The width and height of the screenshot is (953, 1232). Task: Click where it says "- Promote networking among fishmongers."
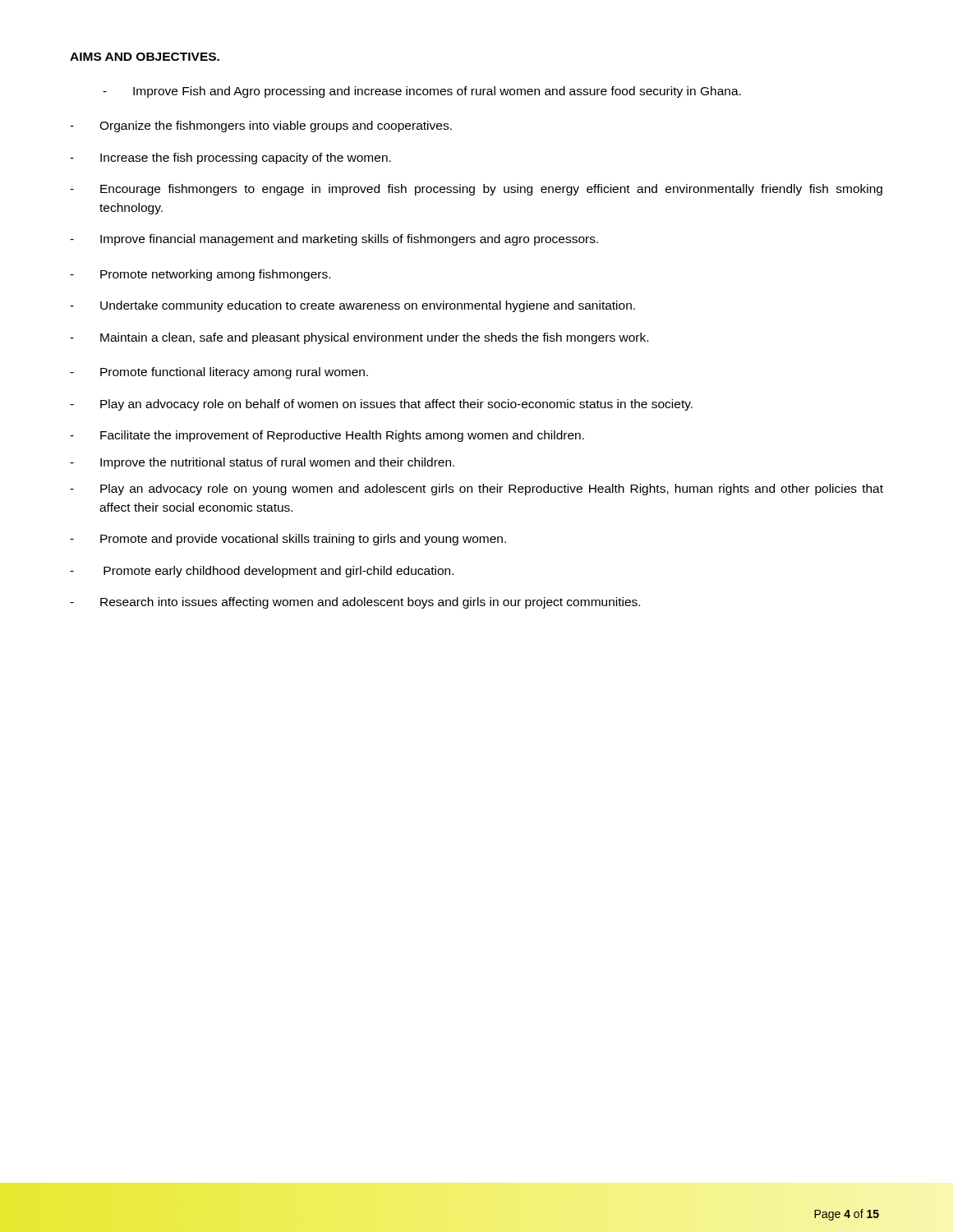pyautogui.click(x=200, y=275)
